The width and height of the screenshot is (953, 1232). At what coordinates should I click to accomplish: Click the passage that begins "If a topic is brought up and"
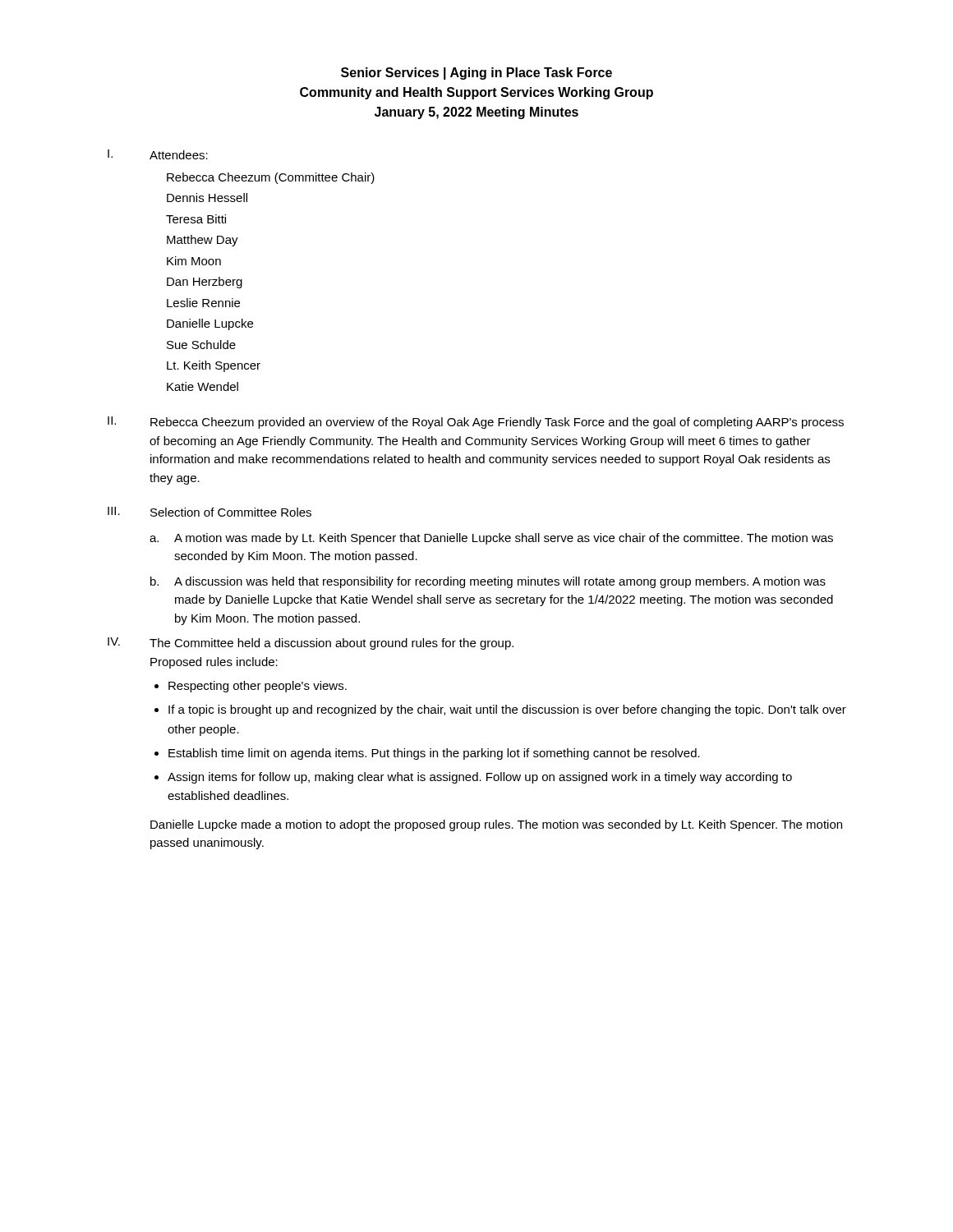507,719
